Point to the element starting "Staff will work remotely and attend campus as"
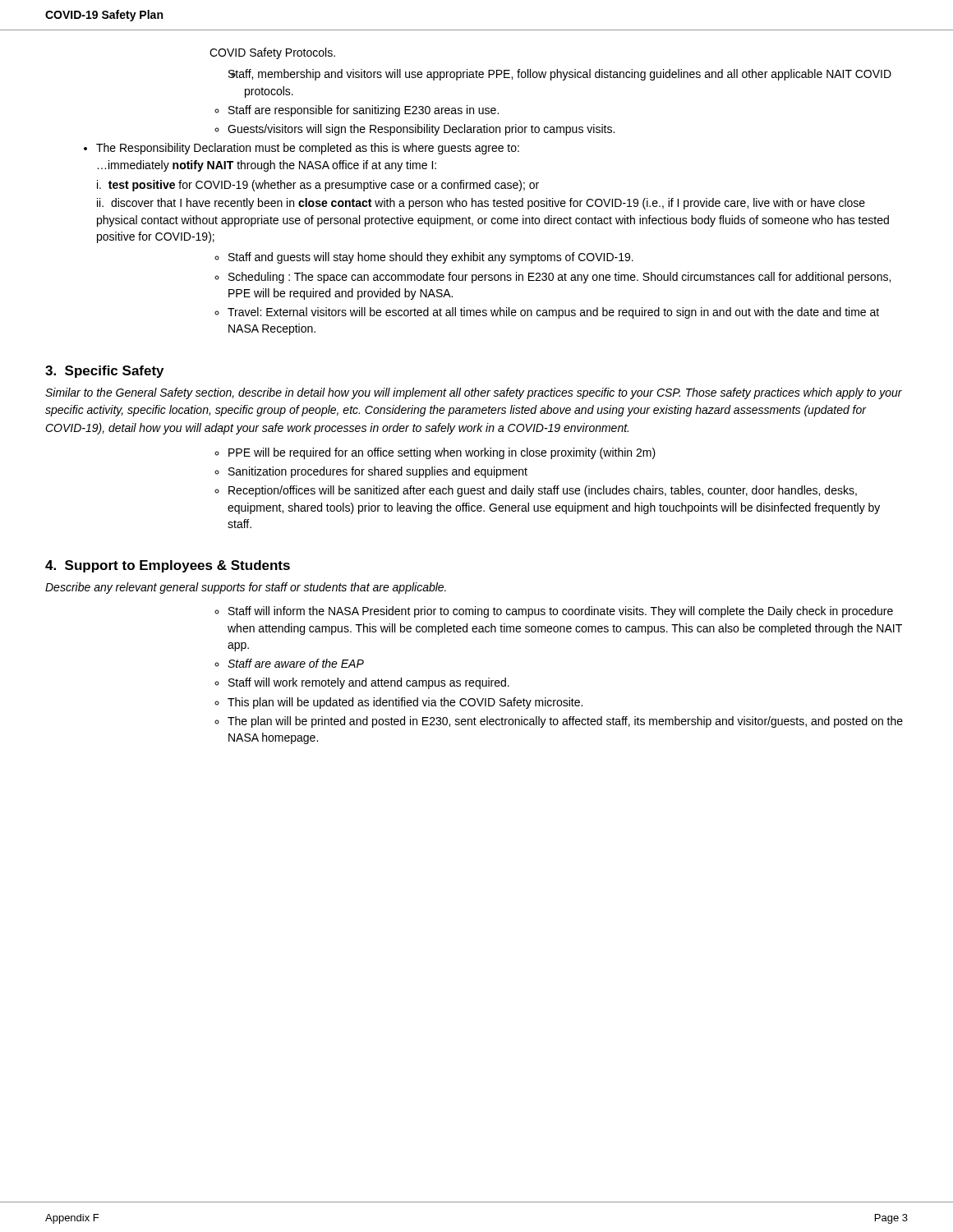Image resolution: width=953 pixels, height=1232 pixels. click(x=362, y=683)
